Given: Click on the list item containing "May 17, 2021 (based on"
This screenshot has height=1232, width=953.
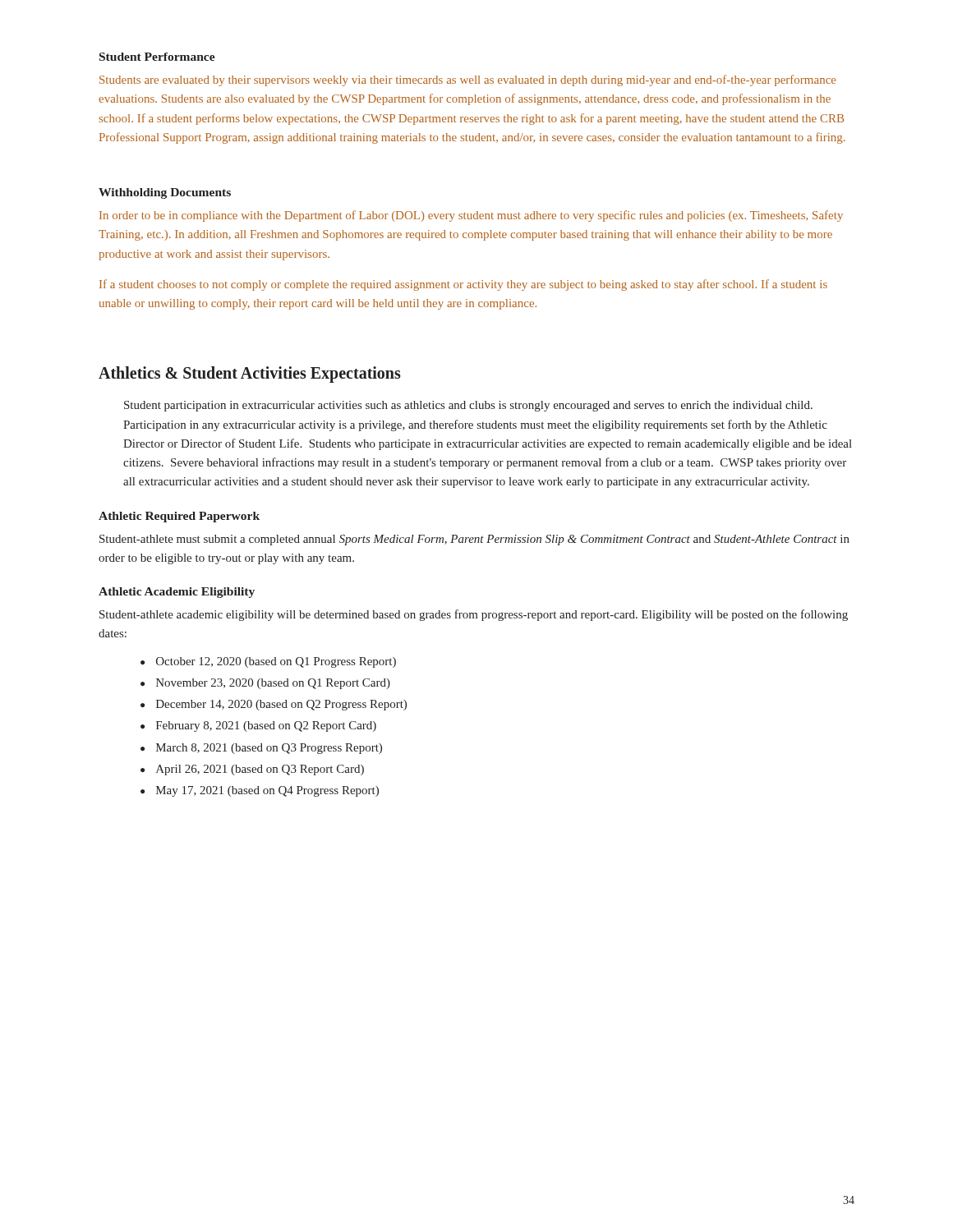Looking at the screenshot, I should click(x=267, y=790).
